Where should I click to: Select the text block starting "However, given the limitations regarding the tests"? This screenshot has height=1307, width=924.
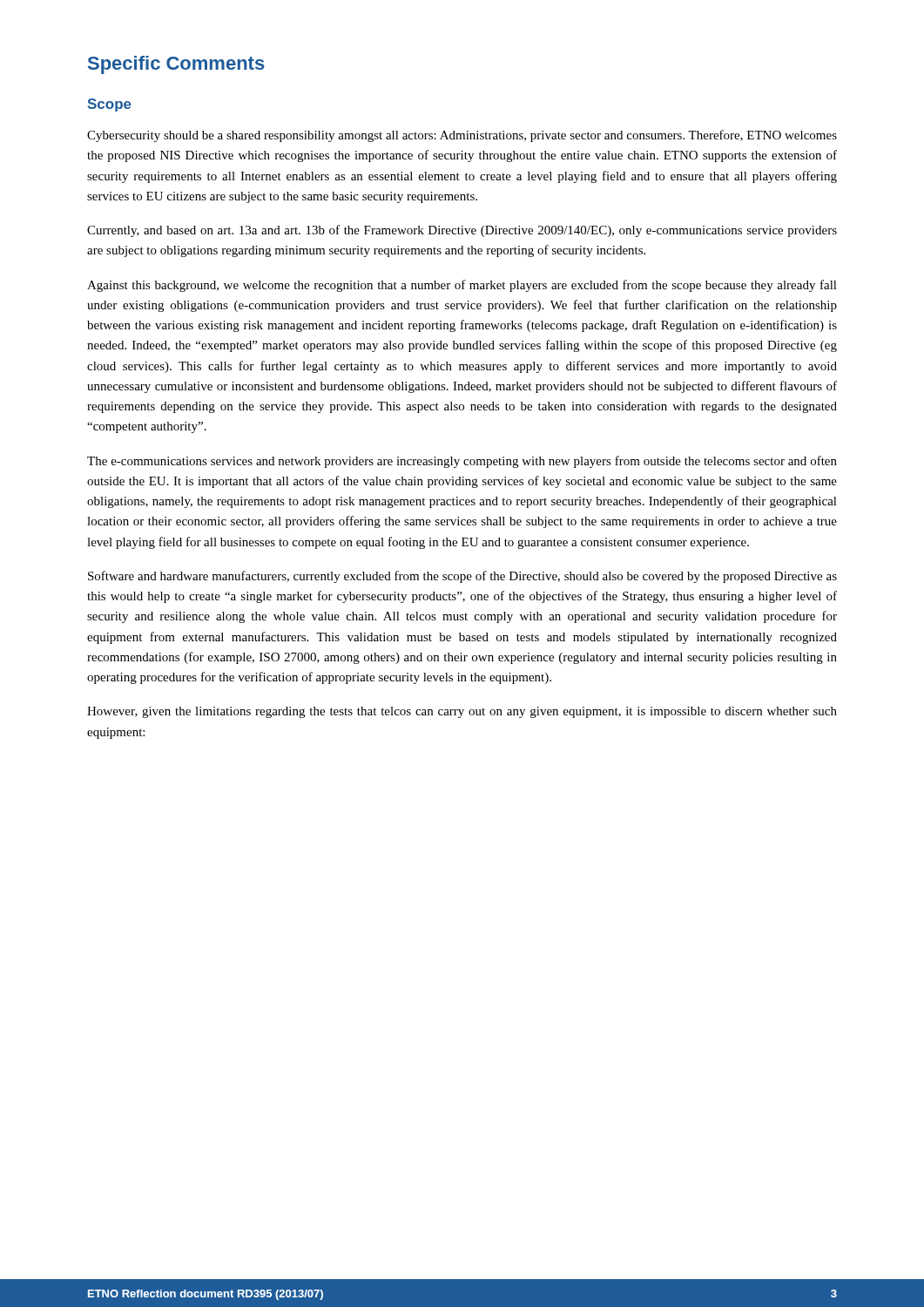click(x=462, y=721)
